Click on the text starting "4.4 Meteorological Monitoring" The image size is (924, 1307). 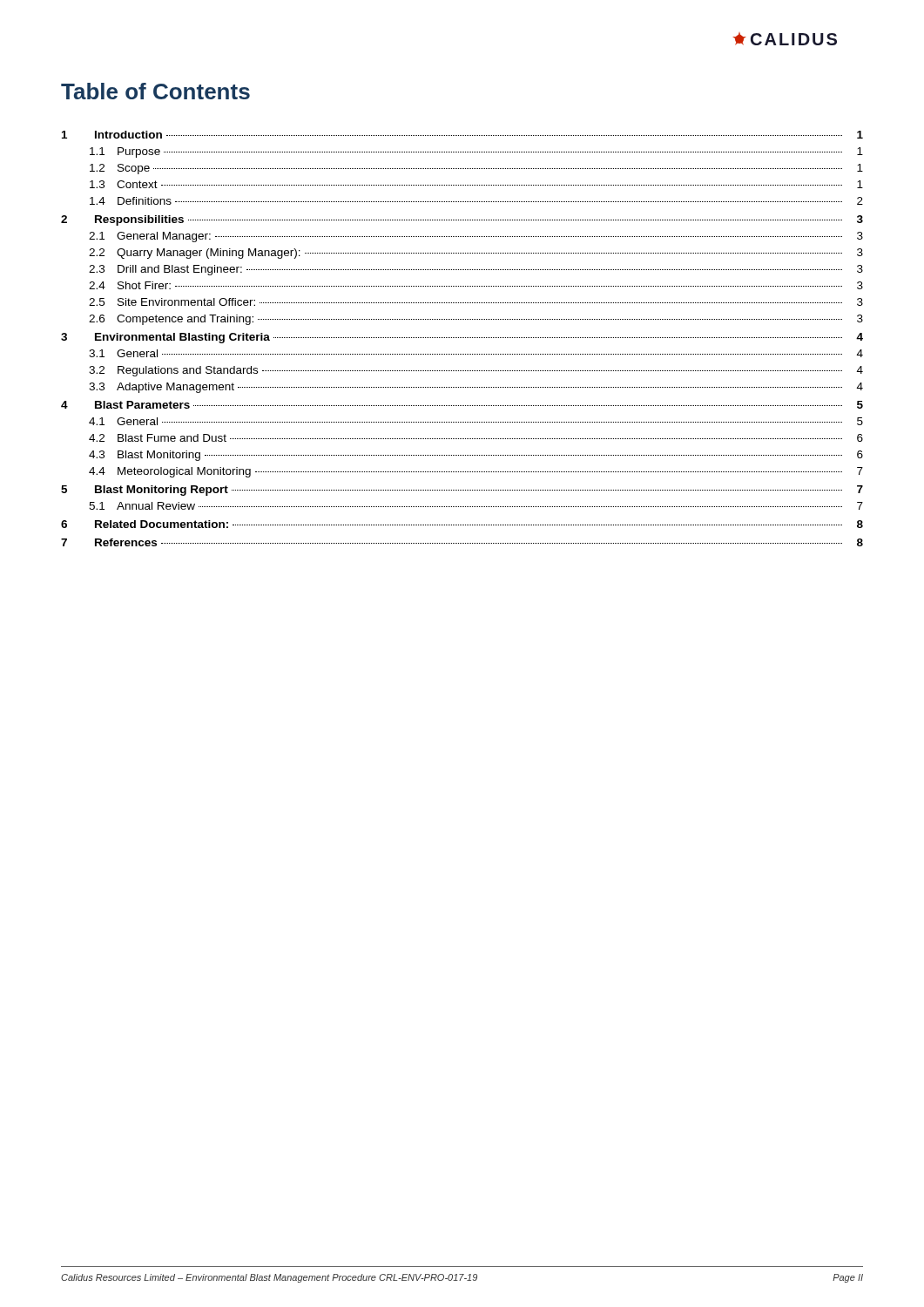click(x=476, y=471)
